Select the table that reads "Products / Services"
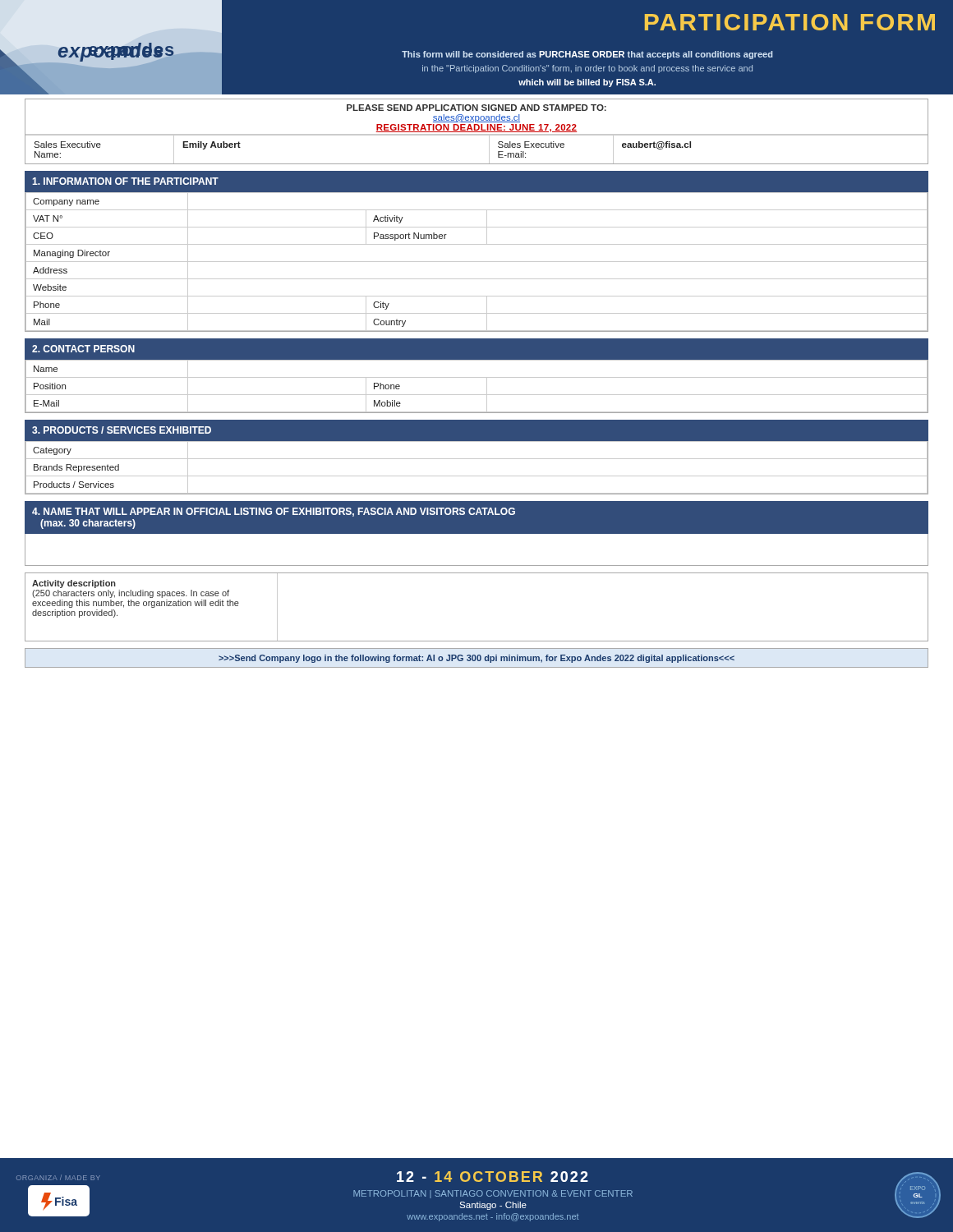The width and height of the screenshot is (953, 1232). click(x=476, y=468)
